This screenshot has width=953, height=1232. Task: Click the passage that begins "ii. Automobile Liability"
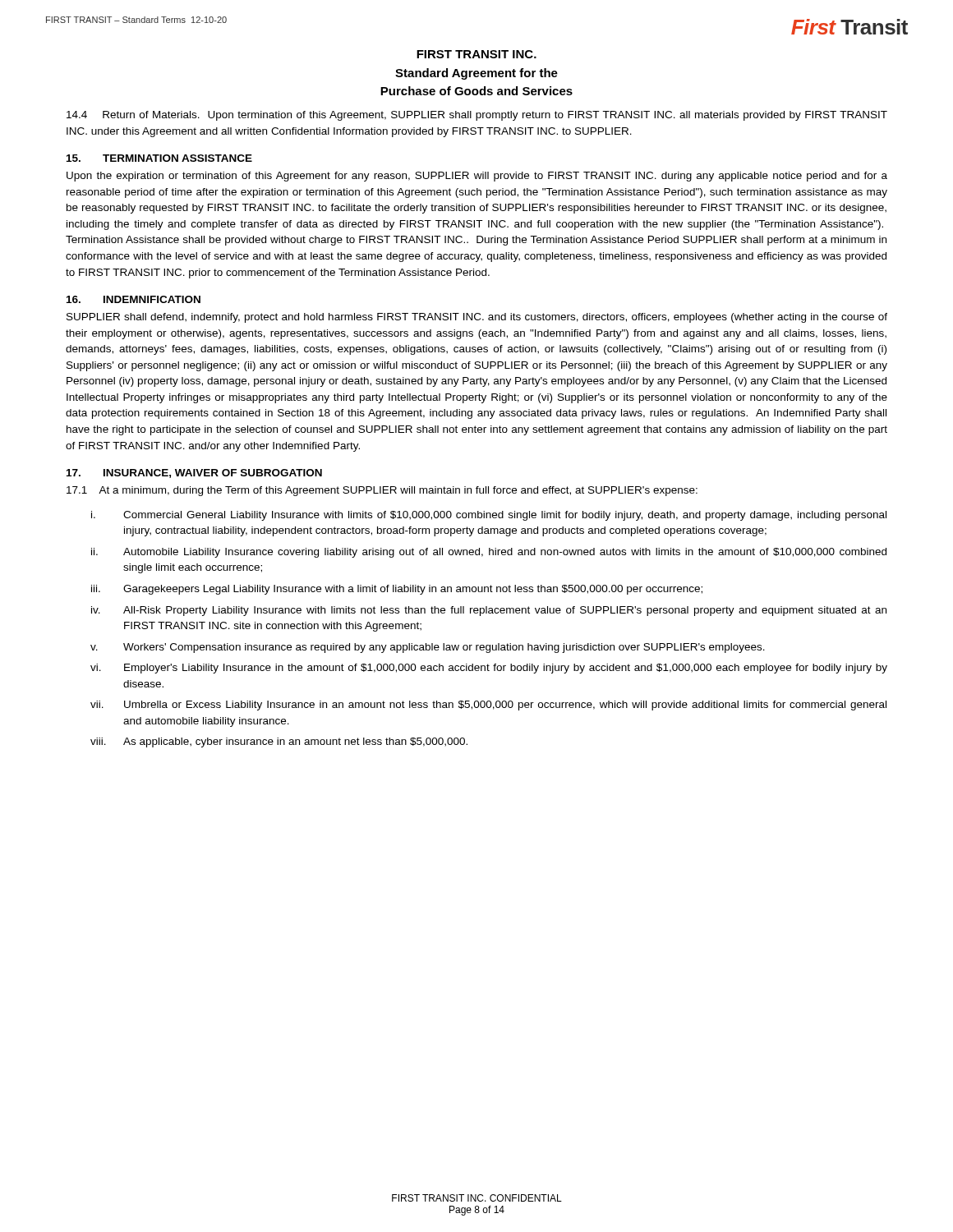click(489, 560)
